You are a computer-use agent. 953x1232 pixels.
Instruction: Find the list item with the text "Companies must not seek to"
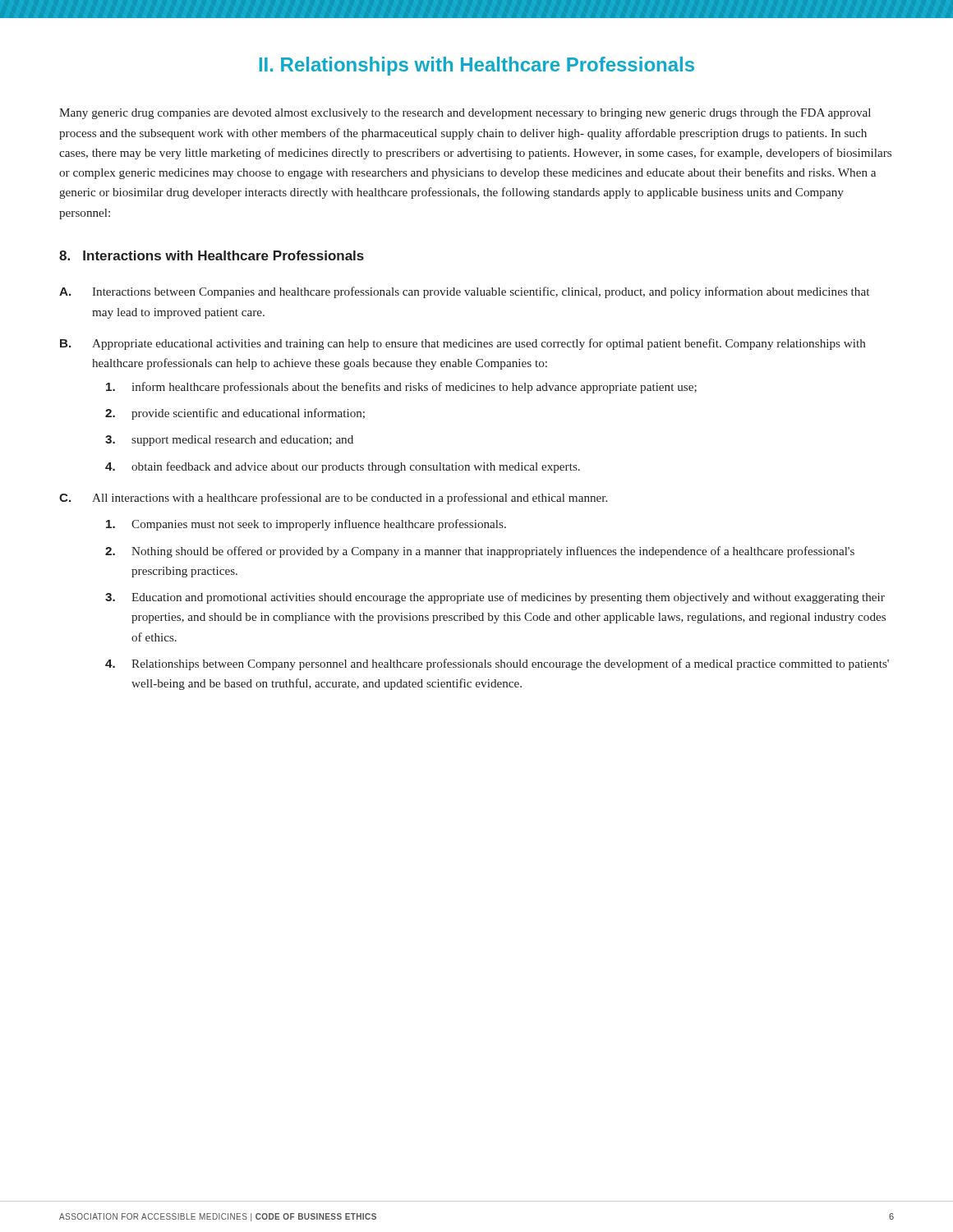click(499, 524)
